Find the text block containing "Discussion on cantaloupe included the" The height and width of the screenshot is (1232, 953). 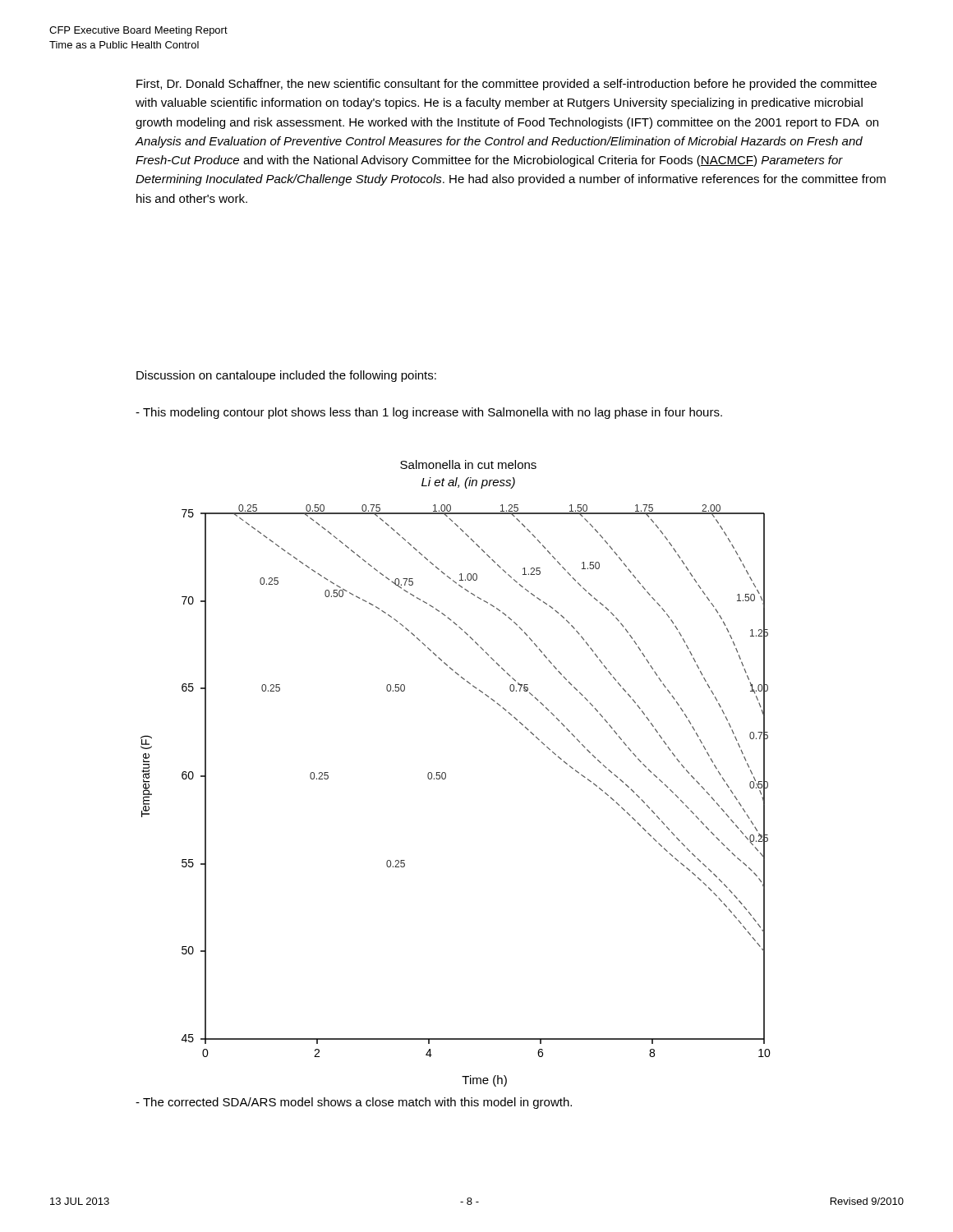click(x=286, y=375)
